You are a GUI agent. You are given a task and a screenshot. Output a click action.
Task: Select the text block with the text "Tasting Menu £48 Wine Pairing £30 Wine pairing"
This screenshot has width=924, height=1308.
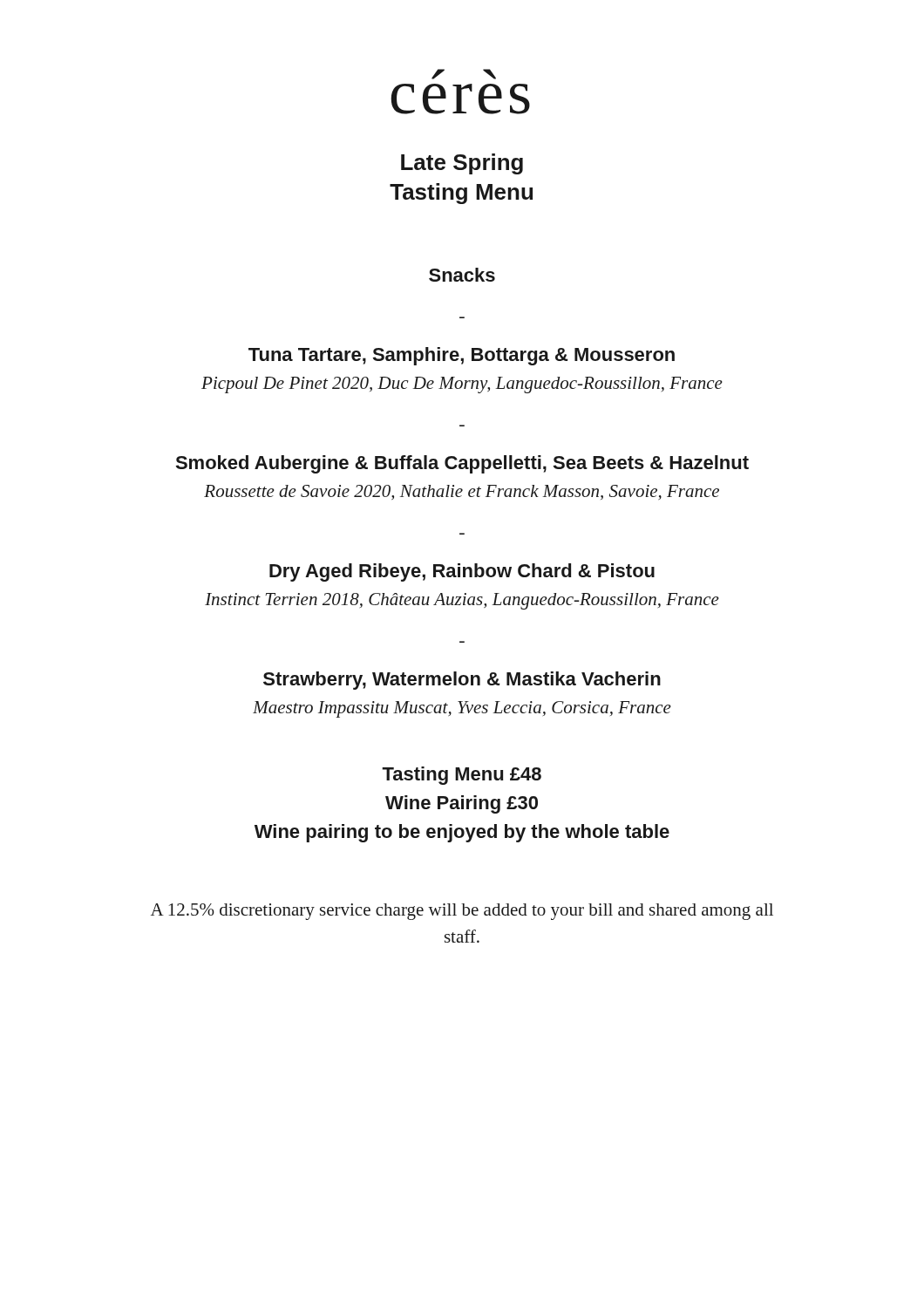[462, 802]
